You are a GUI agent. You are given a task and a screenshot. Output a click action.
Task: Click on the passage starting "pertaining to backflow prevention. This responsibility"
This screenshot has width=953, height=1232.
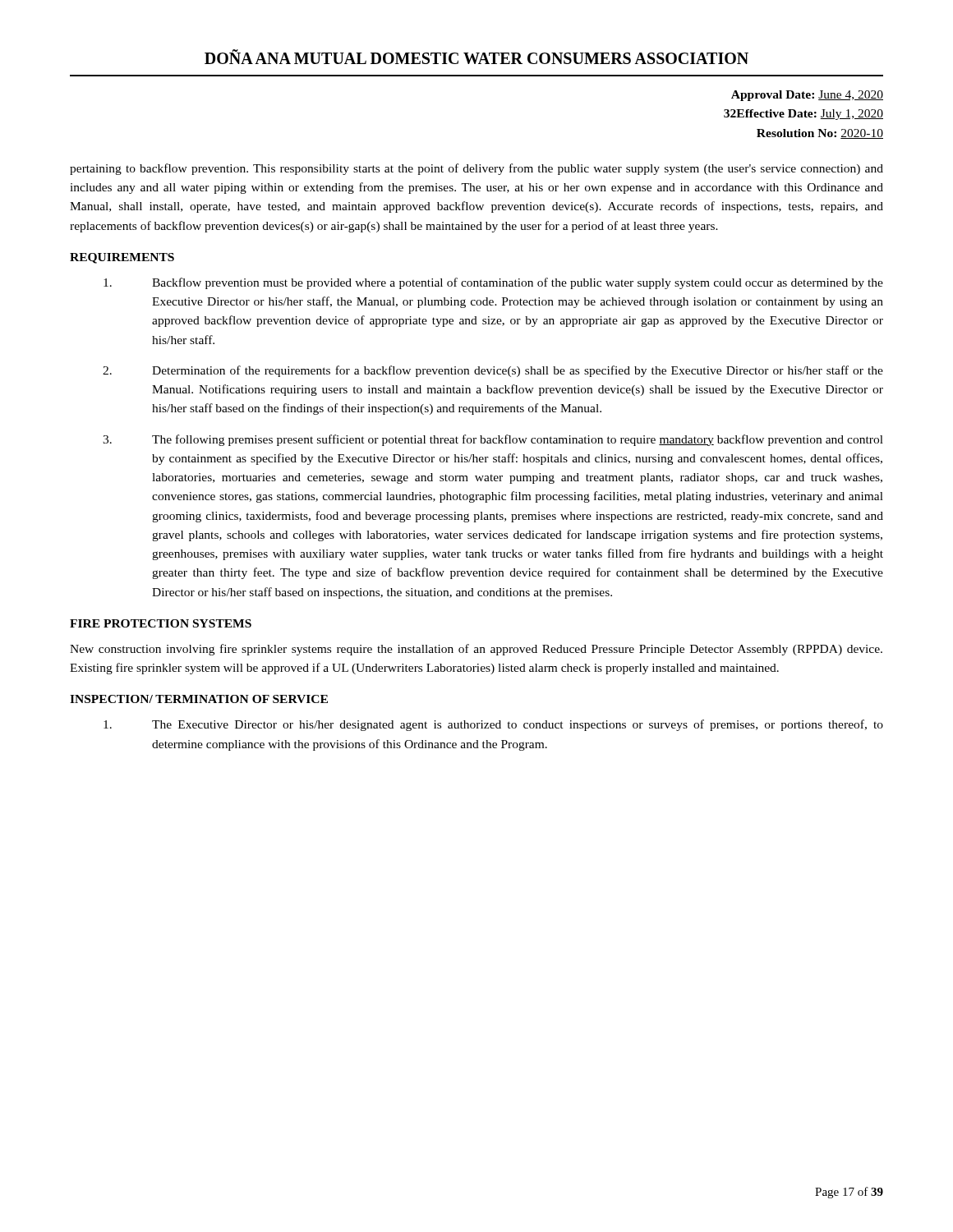(x=476, y=196)
